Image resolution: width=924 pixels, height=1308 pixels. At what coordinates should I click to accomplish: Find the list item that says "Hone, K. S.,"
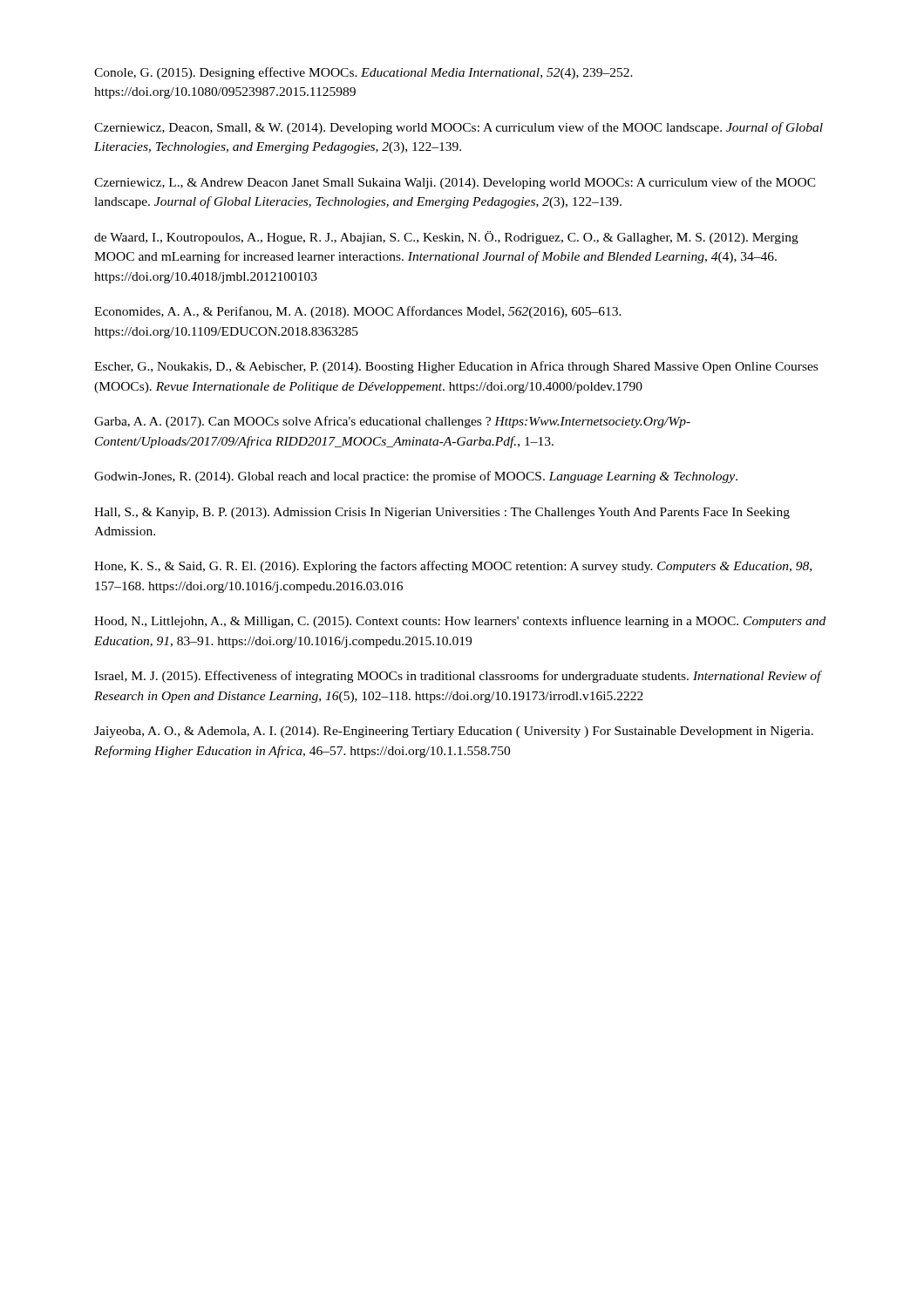(x=453, y=576)
